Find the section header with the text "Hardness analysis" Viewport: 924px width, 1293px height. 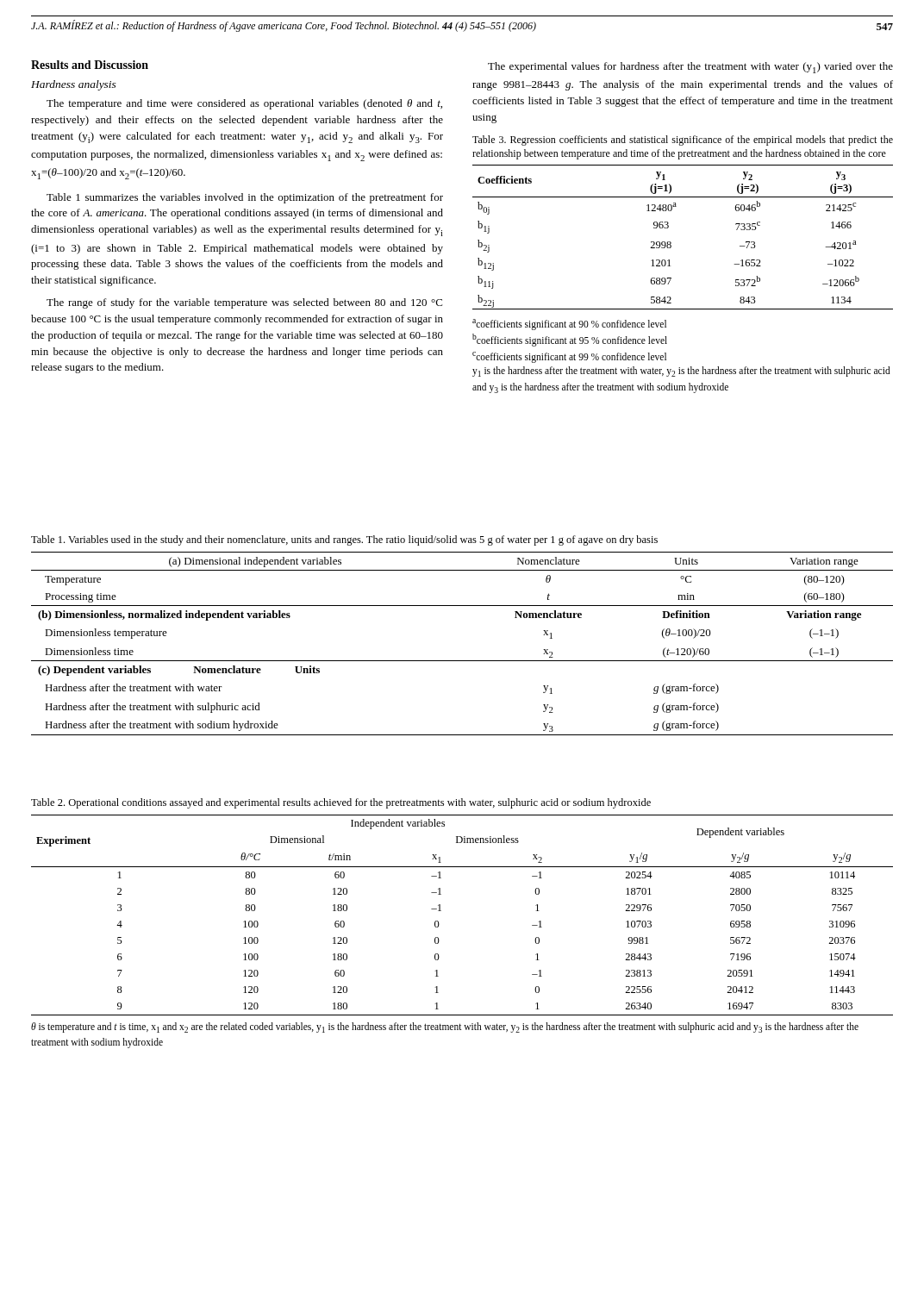[74, 84]
